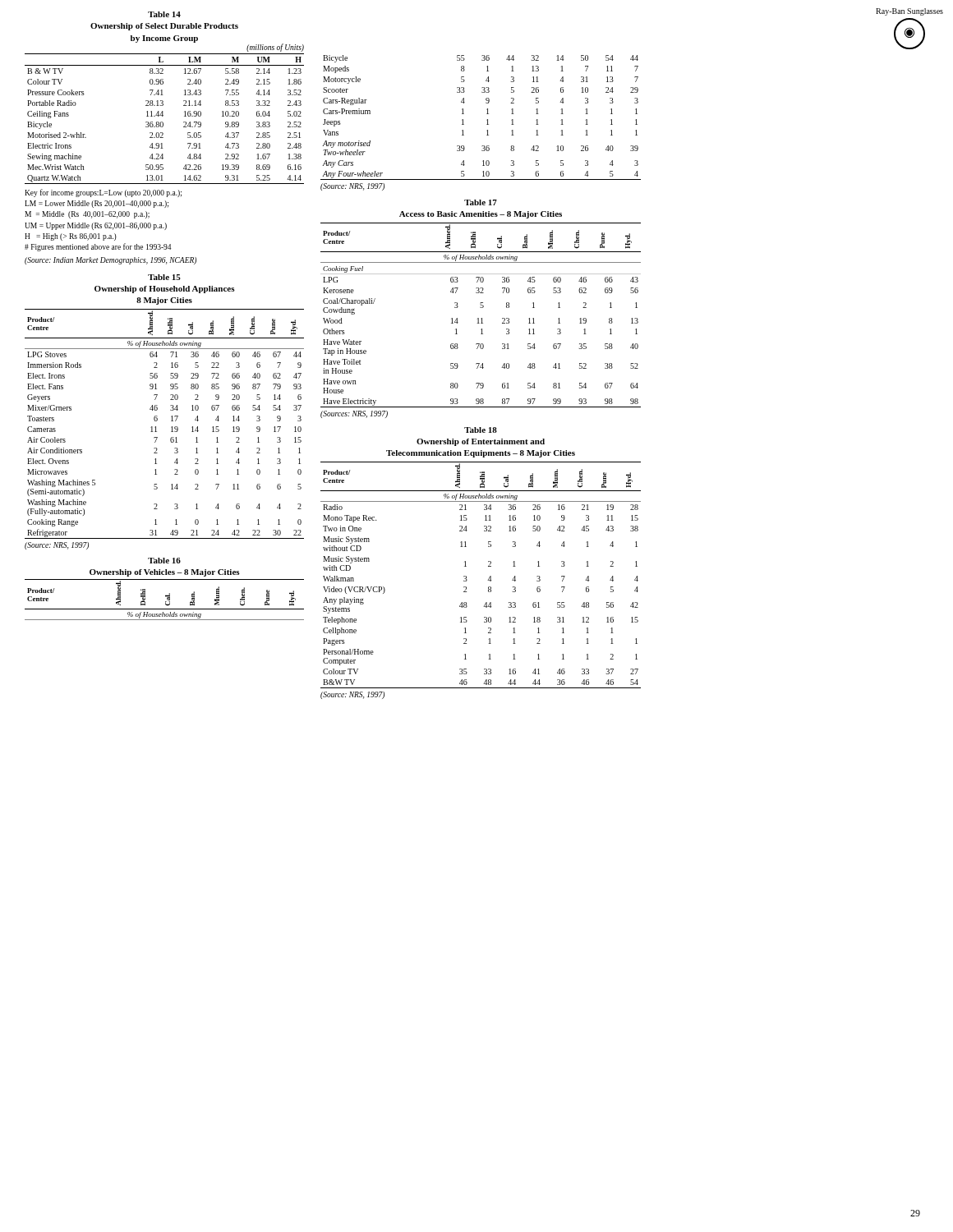Navigate to the element starting "Table 16 Ownership of"
The height and width of the screenshot is (1232, 953).
(x=164, y=566)
